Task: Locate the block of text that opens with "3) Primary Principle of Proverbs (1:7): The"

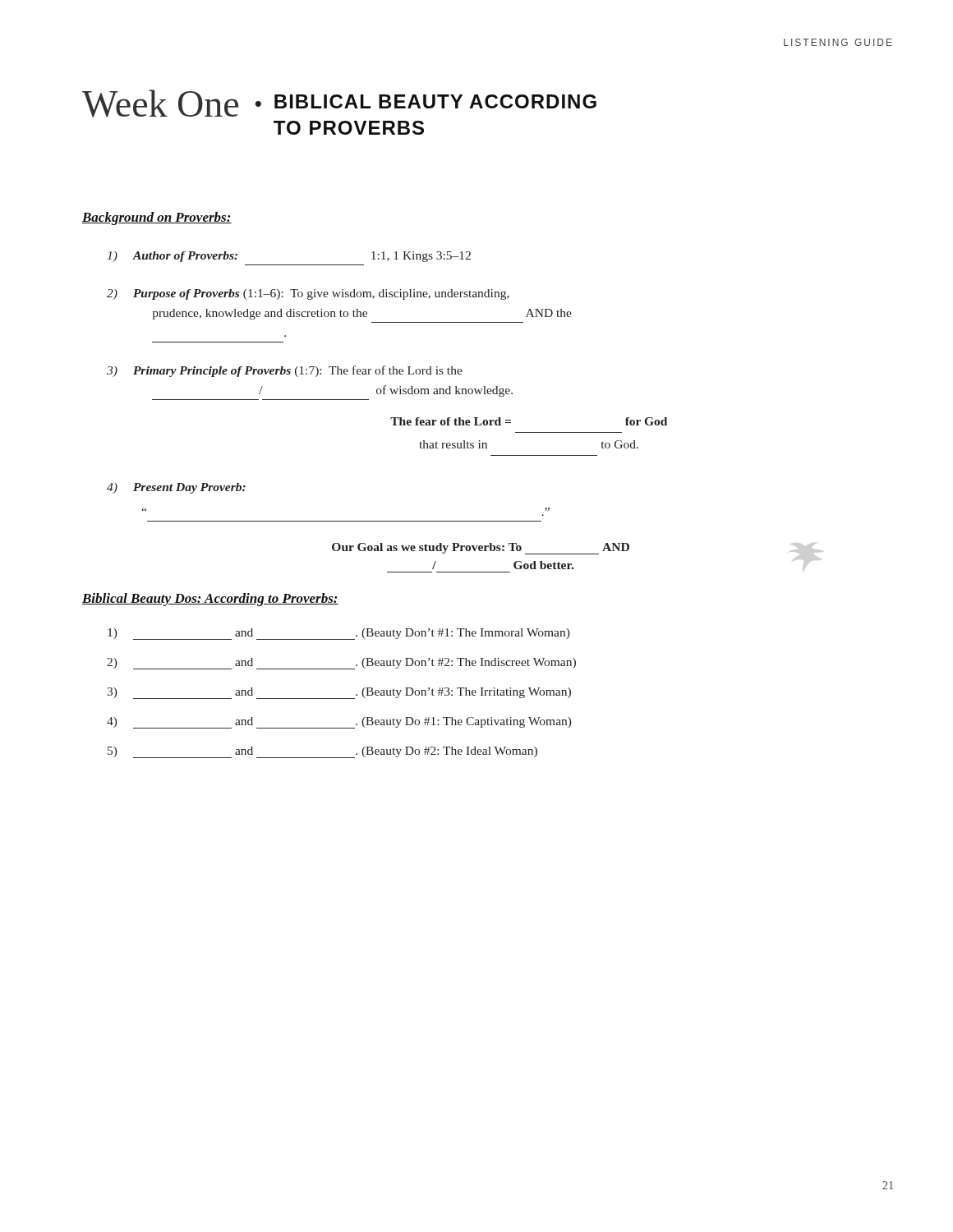Action: [491, 410]
